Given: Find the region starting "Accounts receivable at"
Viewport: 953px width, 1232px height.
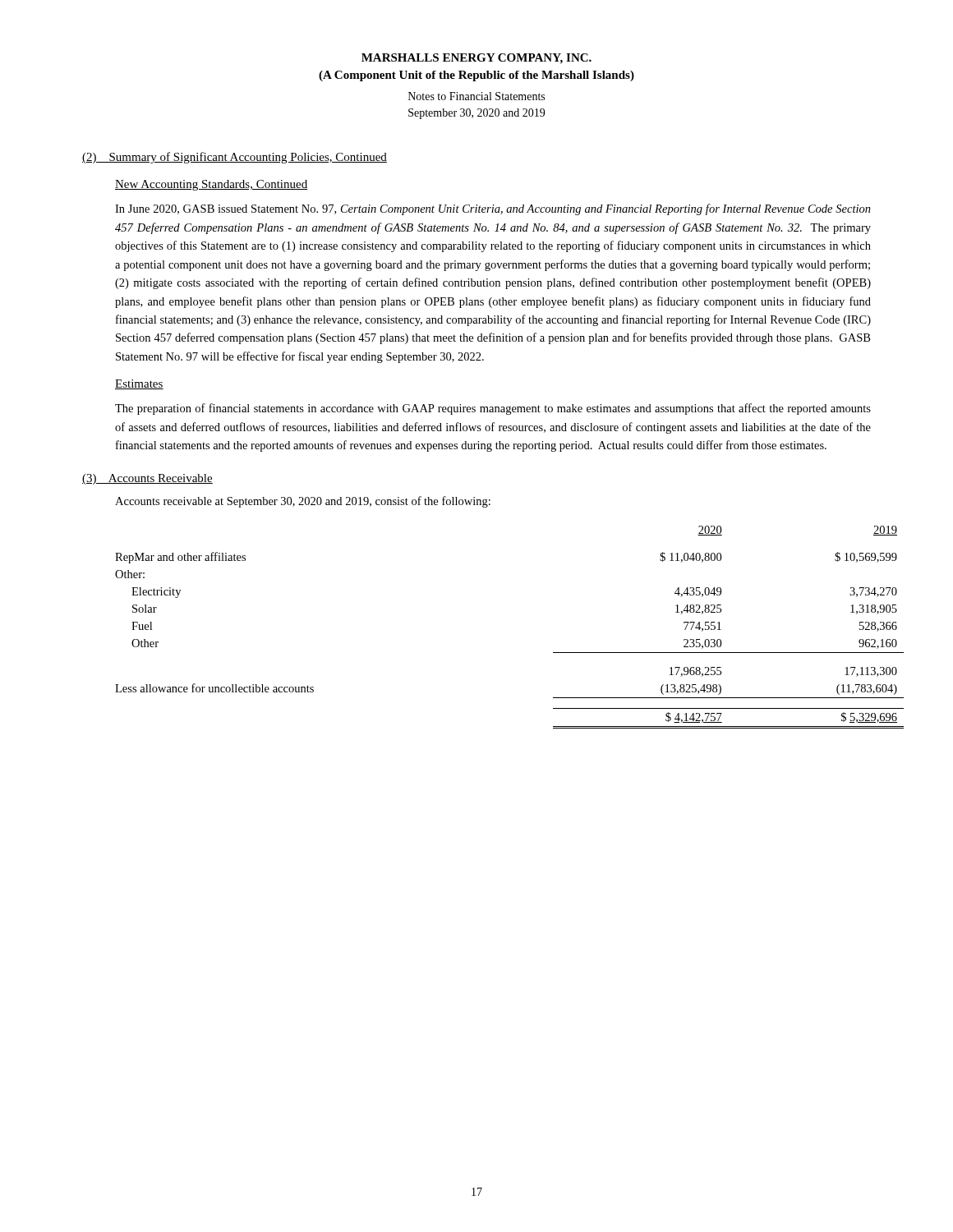Looking at the screenshot, I should 303,501.
